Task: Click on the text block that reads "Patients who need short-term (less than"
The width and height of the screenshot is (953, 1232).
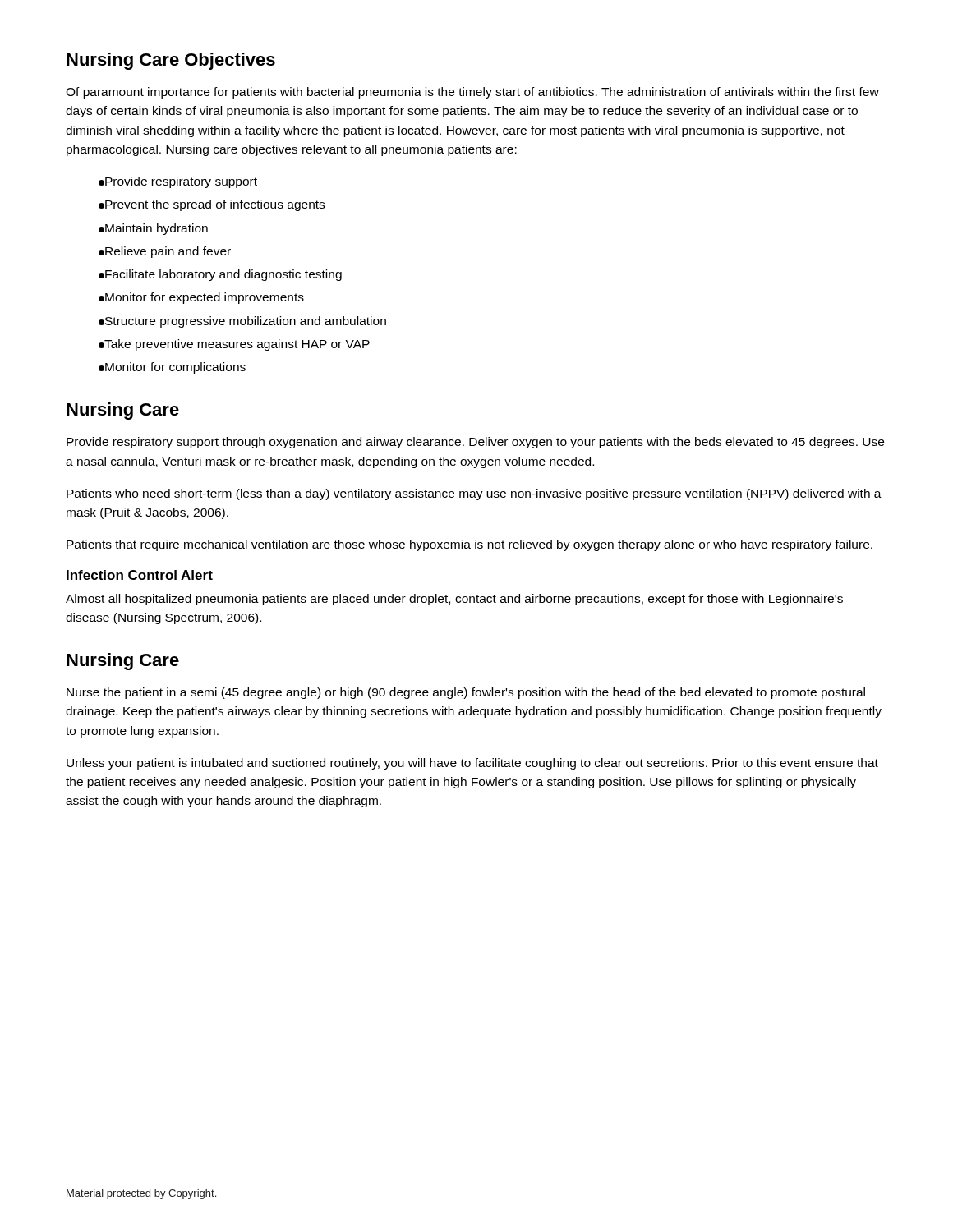Action: (473, 503)
